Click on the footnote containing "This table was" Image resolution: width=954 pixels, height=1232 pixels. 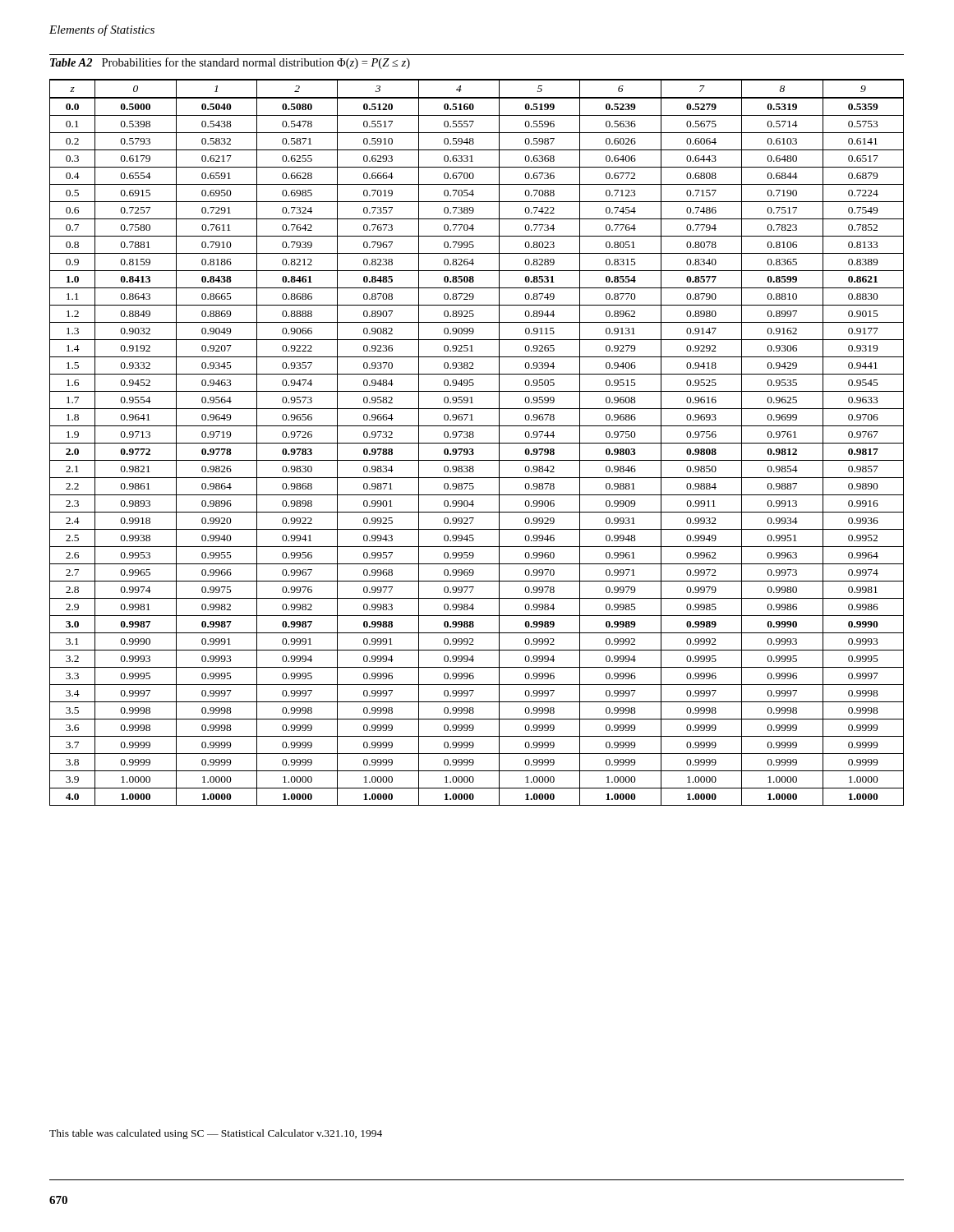pyautogui.click(x=216, y=1133)
